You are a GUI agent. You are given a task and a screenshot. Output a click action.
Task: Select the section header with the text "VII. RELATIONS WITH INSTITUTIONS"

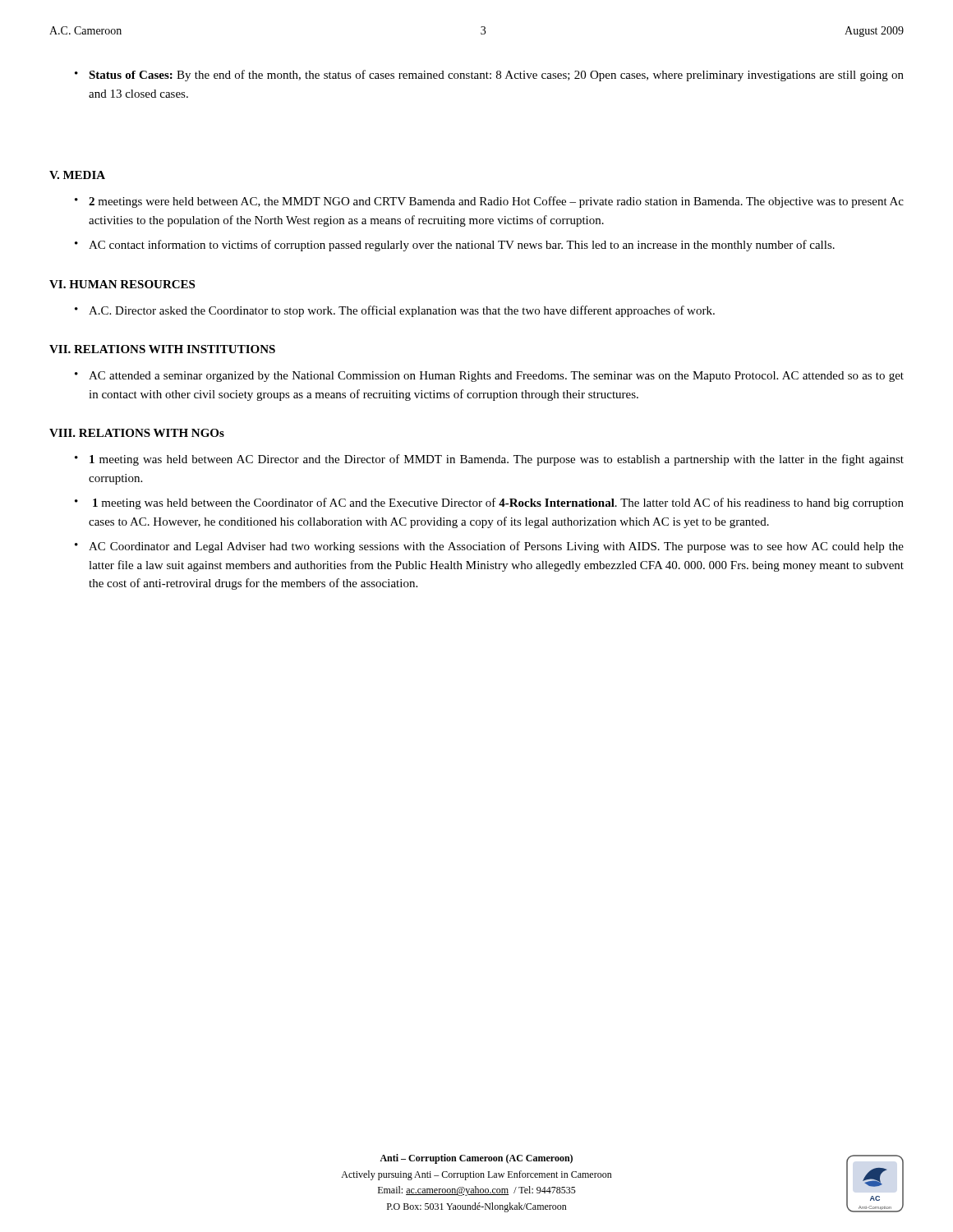[x=162, y=349]
